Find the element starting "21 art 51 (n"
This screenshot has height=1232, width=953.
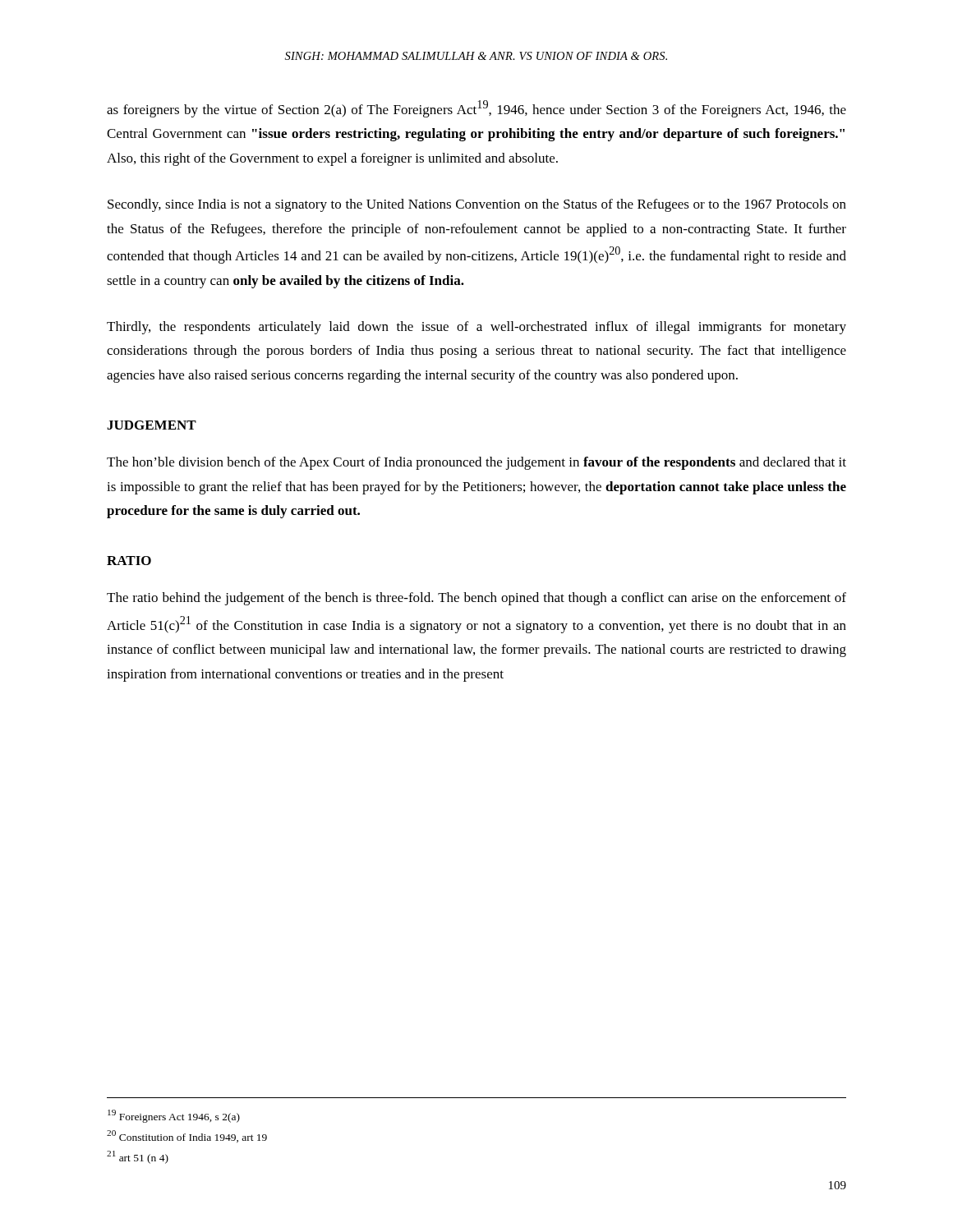coord(138,1156)
